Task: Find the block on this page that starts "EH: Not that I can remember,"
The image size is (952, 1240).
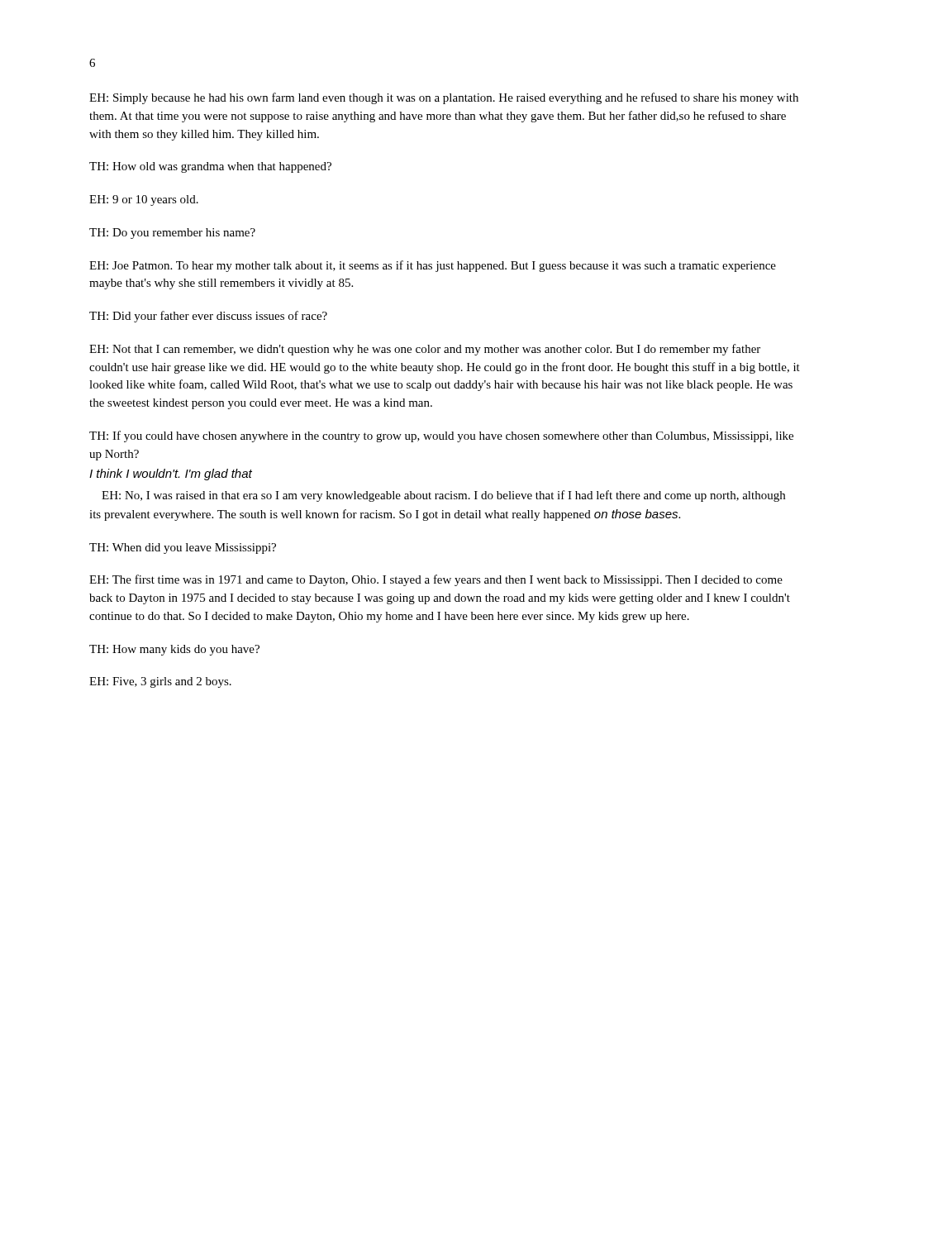Action: pyautogui.click(x=445, y=376)
